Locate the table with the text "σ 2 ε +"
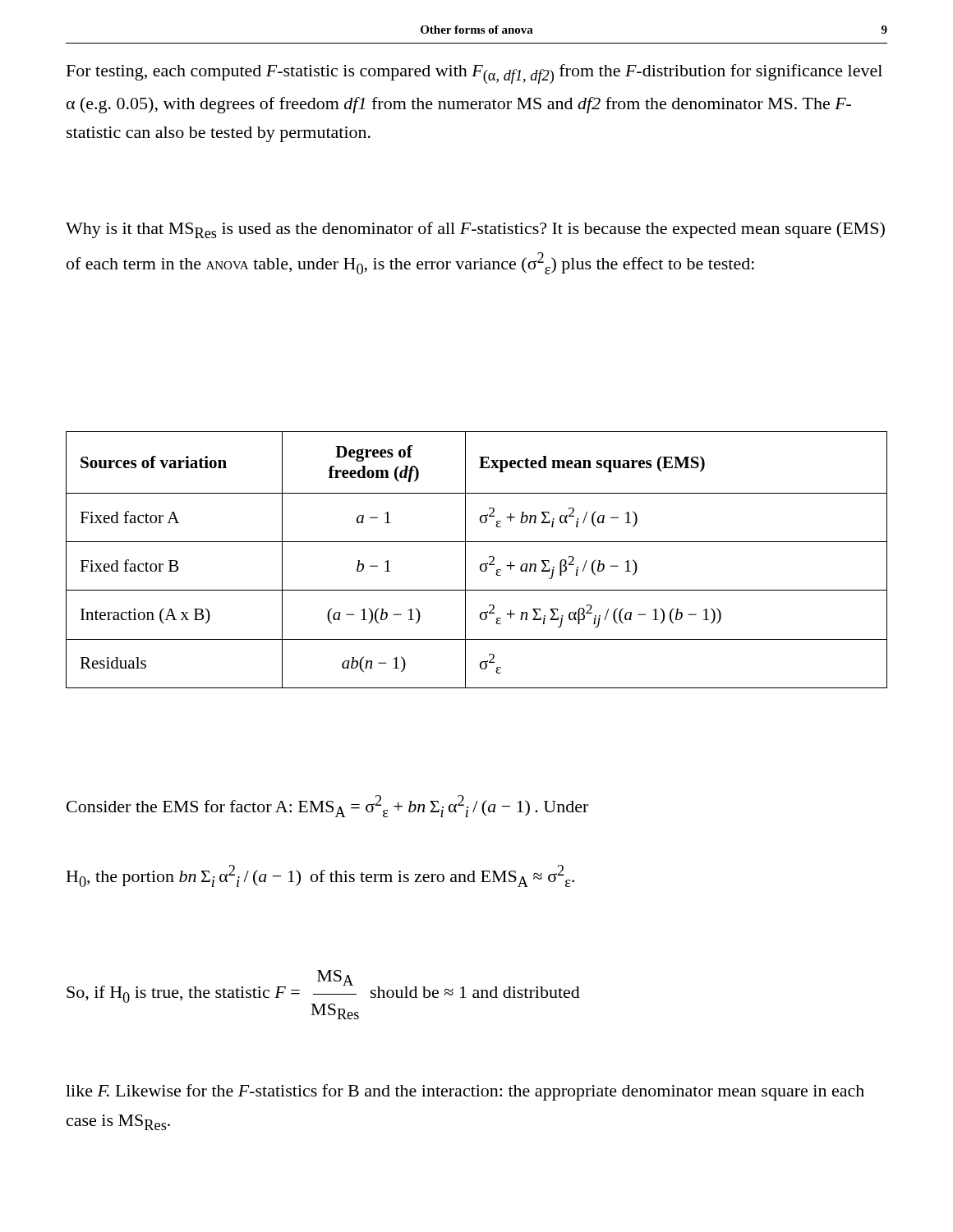The width and height of the screenshot is (953, 1232). pyautogui.click(x=476, y=560)
